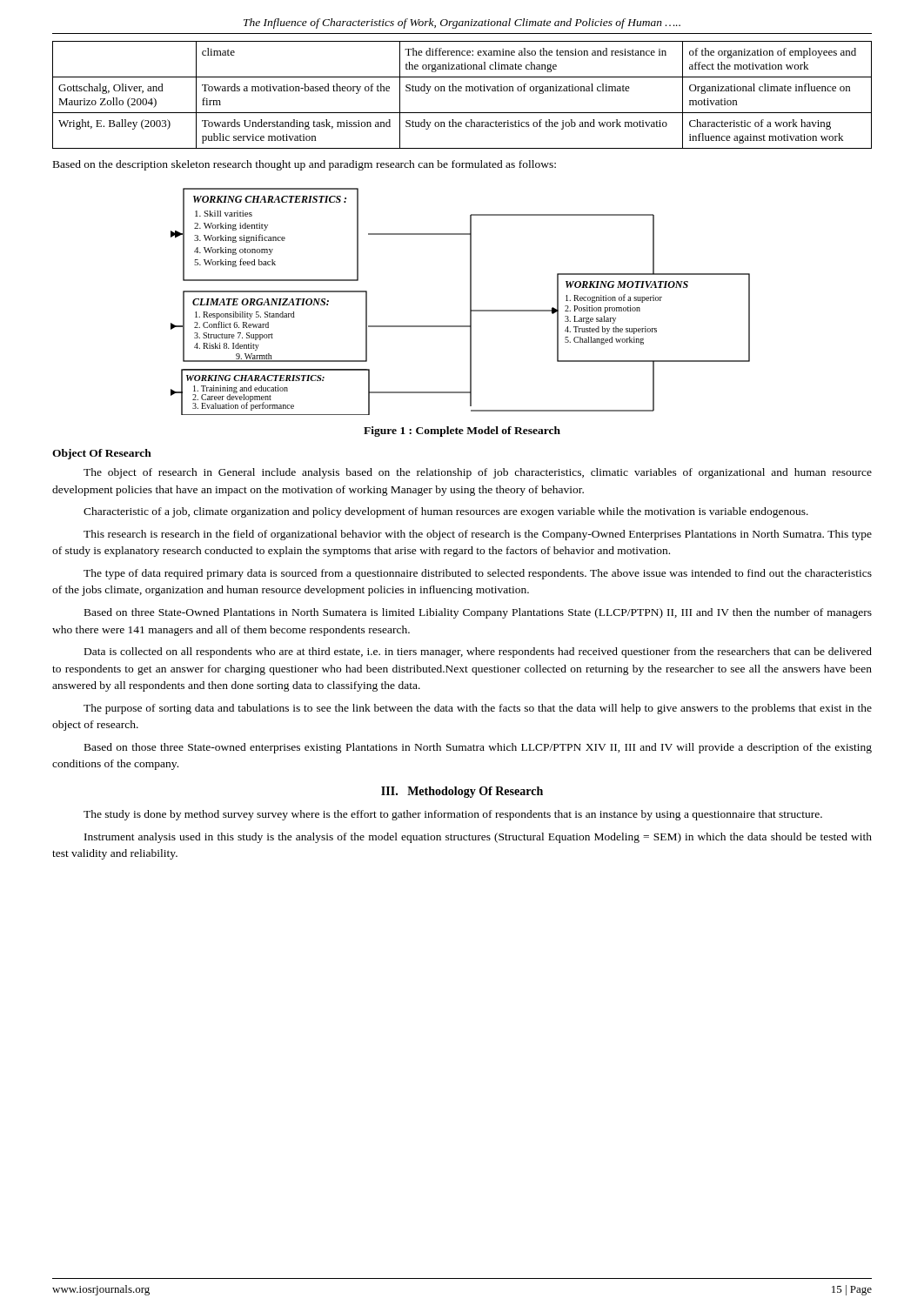Locate the text block containing "The object of research in"

point(462,481)
